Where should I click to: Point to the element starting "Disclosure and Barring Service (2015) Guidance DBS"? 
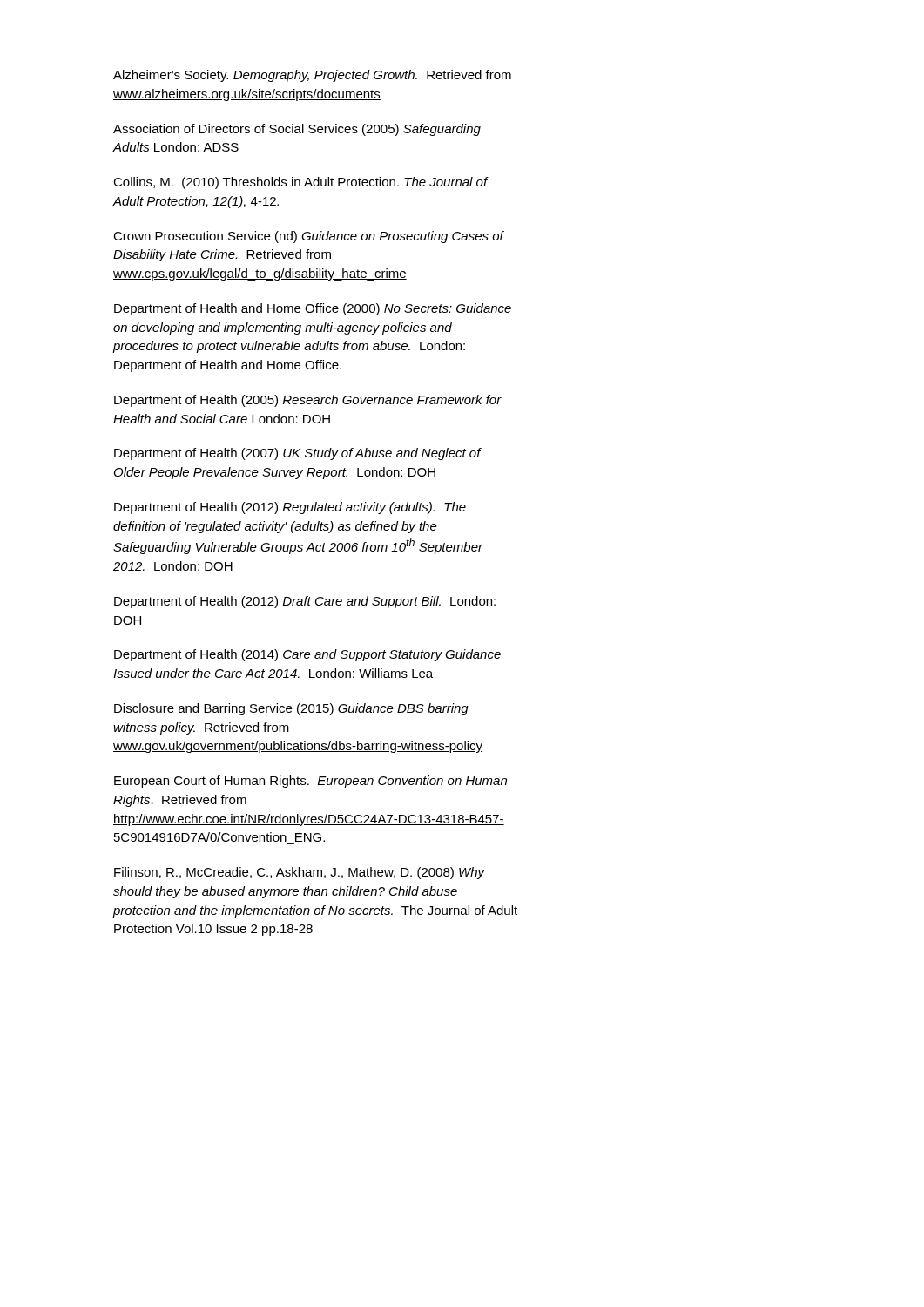pos(298,727)
